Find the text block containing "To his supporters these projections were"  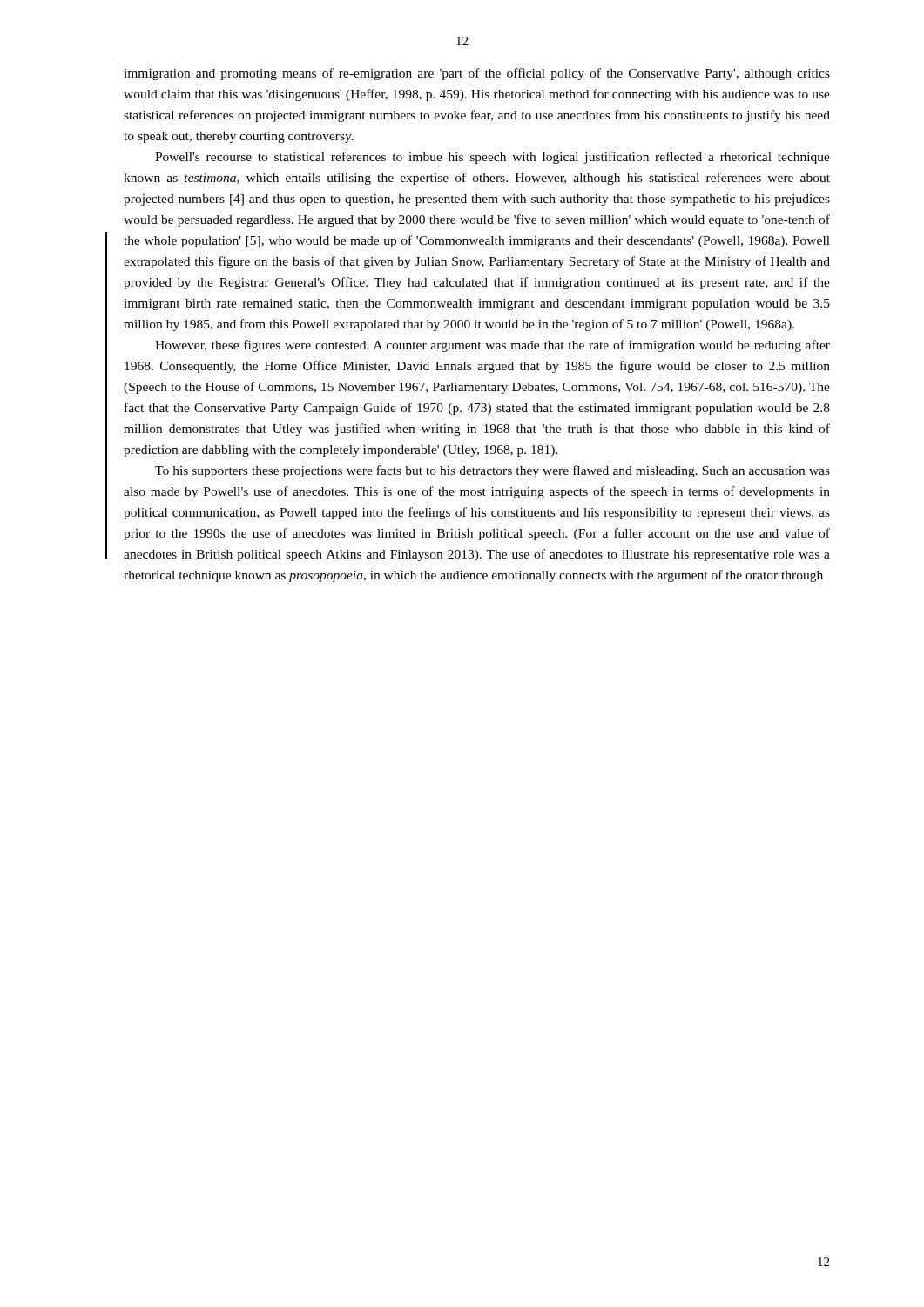pos(477,523)
